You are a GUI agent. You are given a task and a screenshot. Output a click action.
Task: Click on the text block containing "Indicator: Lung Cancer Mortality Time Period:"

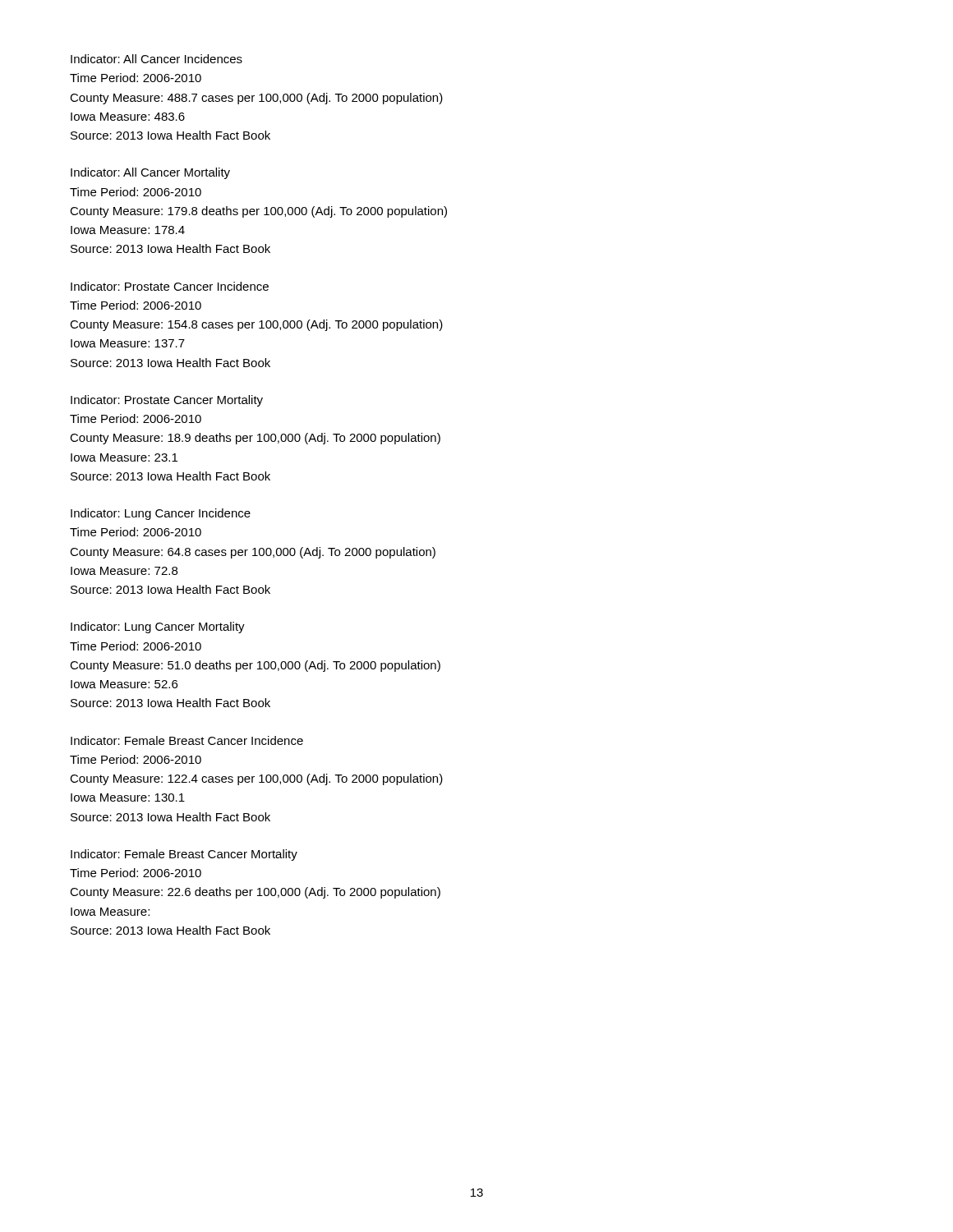point(255,665)
